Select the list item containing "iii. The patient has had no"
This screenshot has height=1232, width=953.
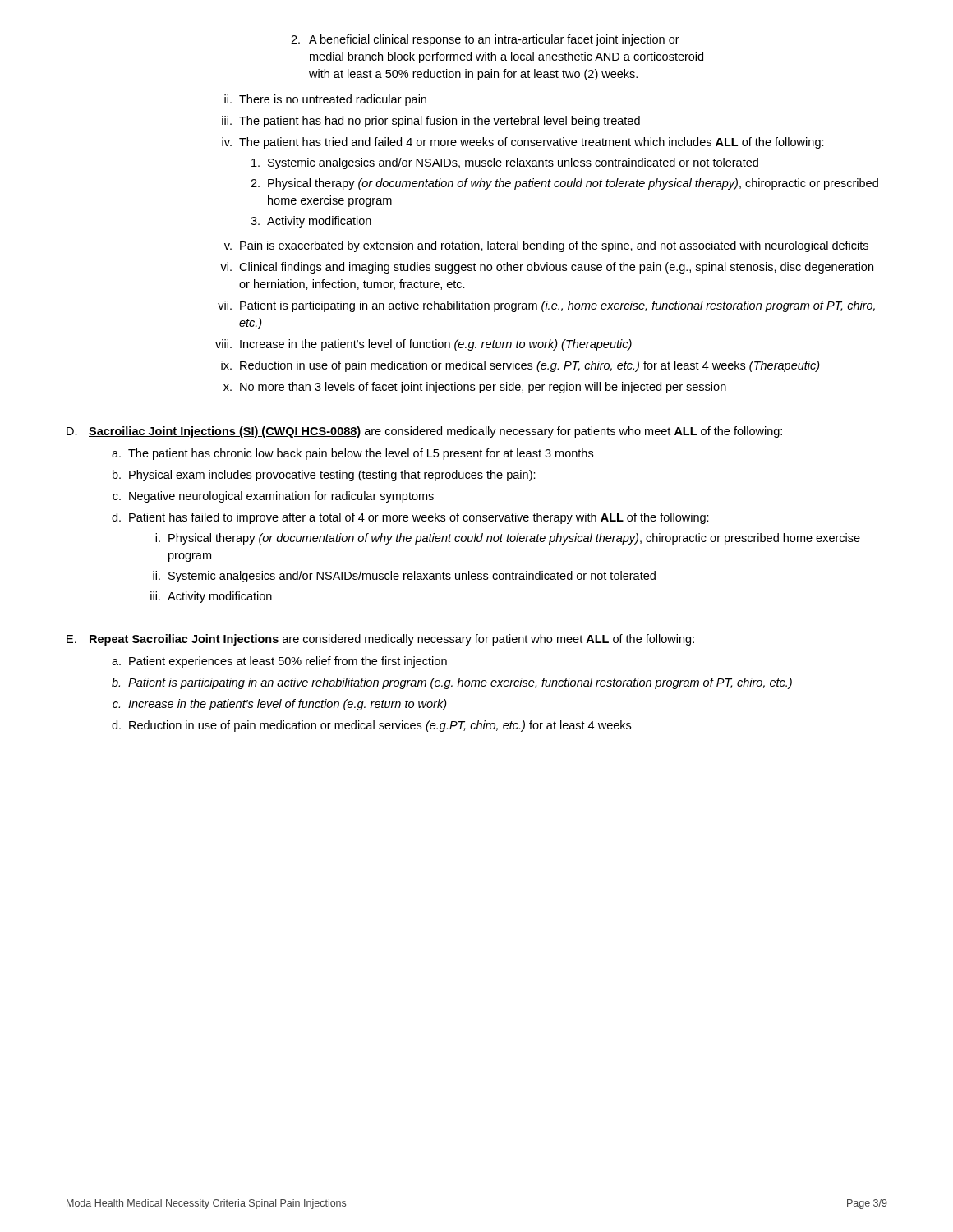[544, 121]
